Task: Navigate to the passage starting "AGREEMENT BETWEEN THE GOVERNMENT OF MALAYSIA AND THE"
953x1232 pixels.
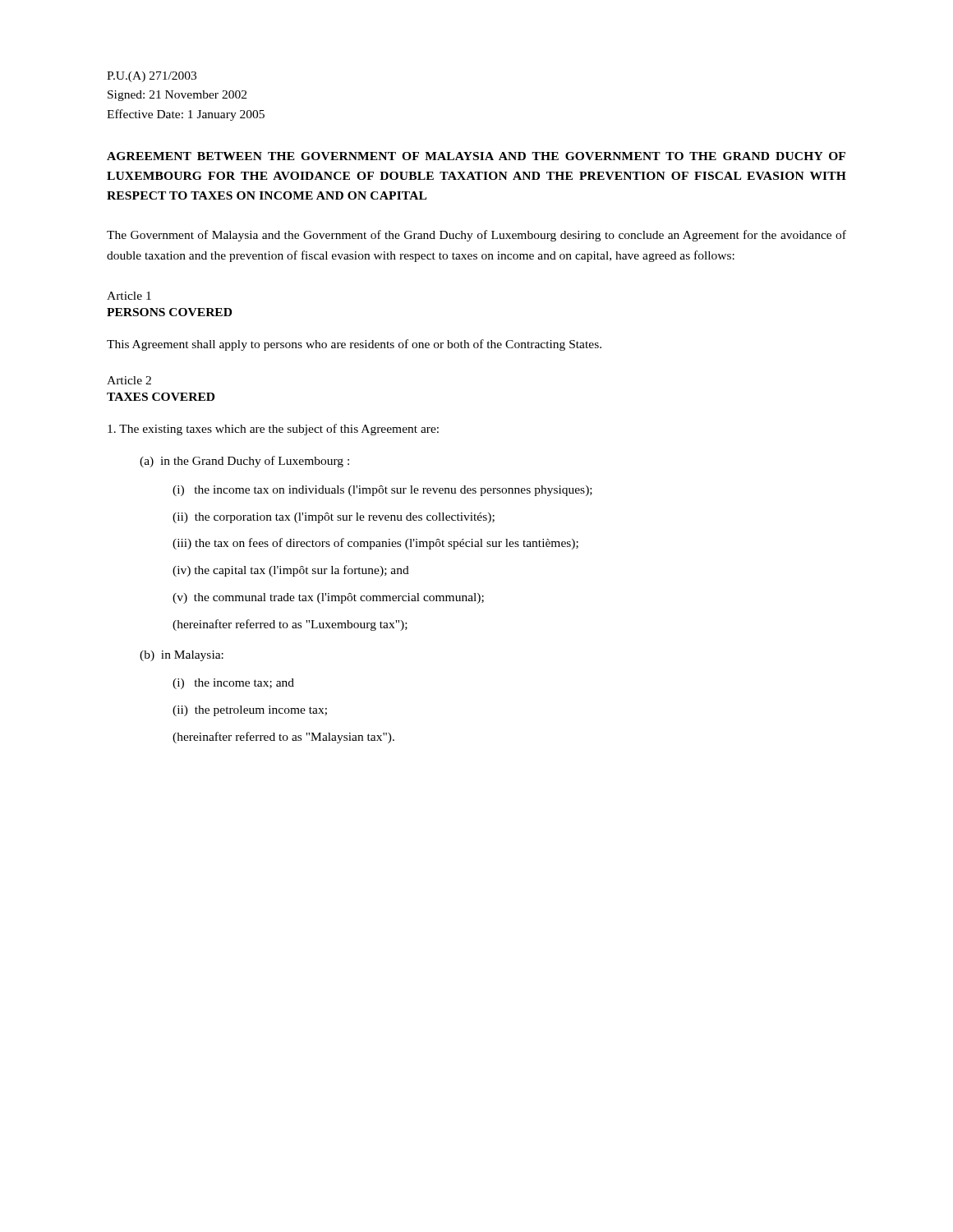Action: coord(476,175)
